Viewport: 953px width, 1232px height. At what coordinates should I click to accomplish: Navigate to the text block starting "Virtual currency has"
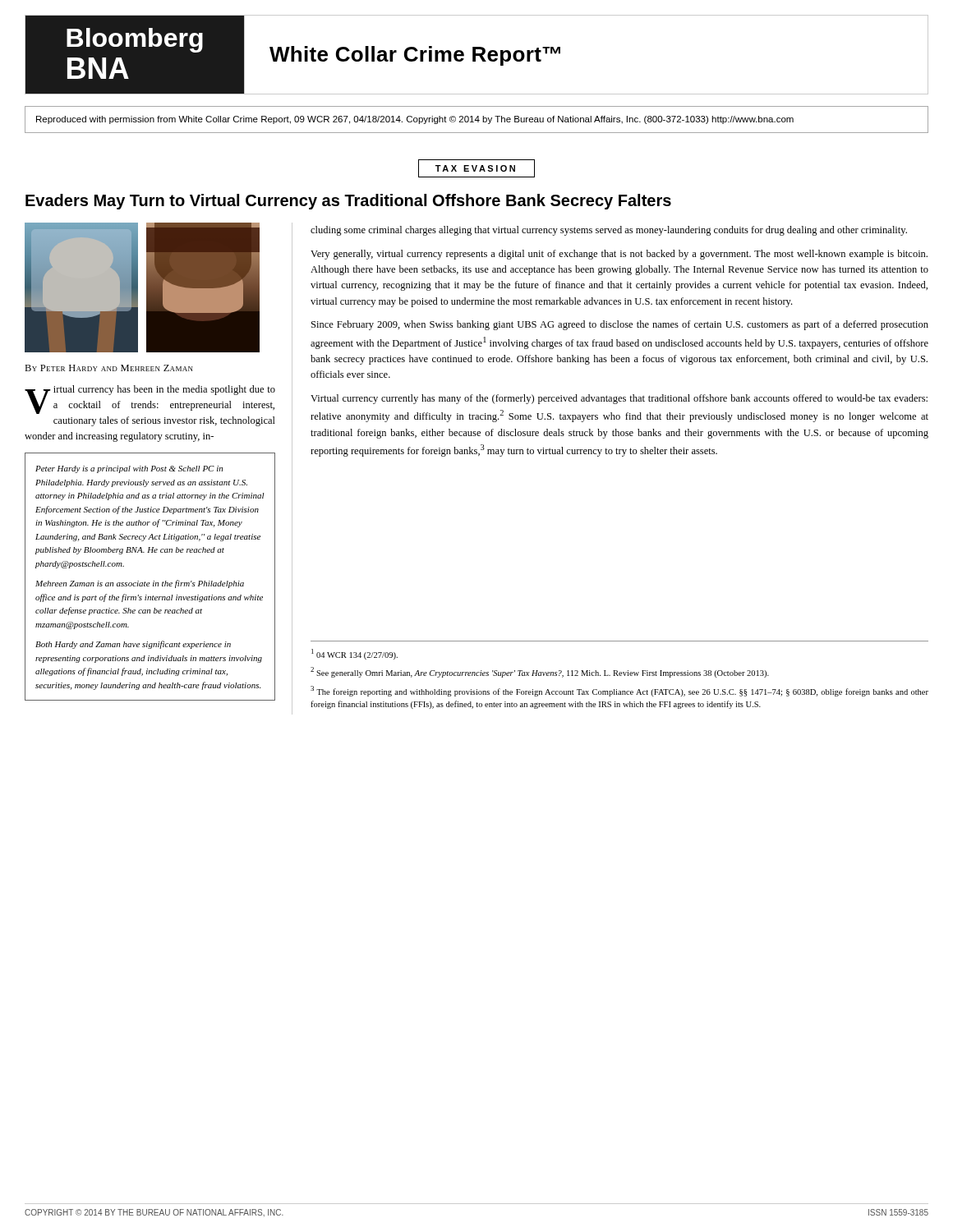[x=150, y=412]
